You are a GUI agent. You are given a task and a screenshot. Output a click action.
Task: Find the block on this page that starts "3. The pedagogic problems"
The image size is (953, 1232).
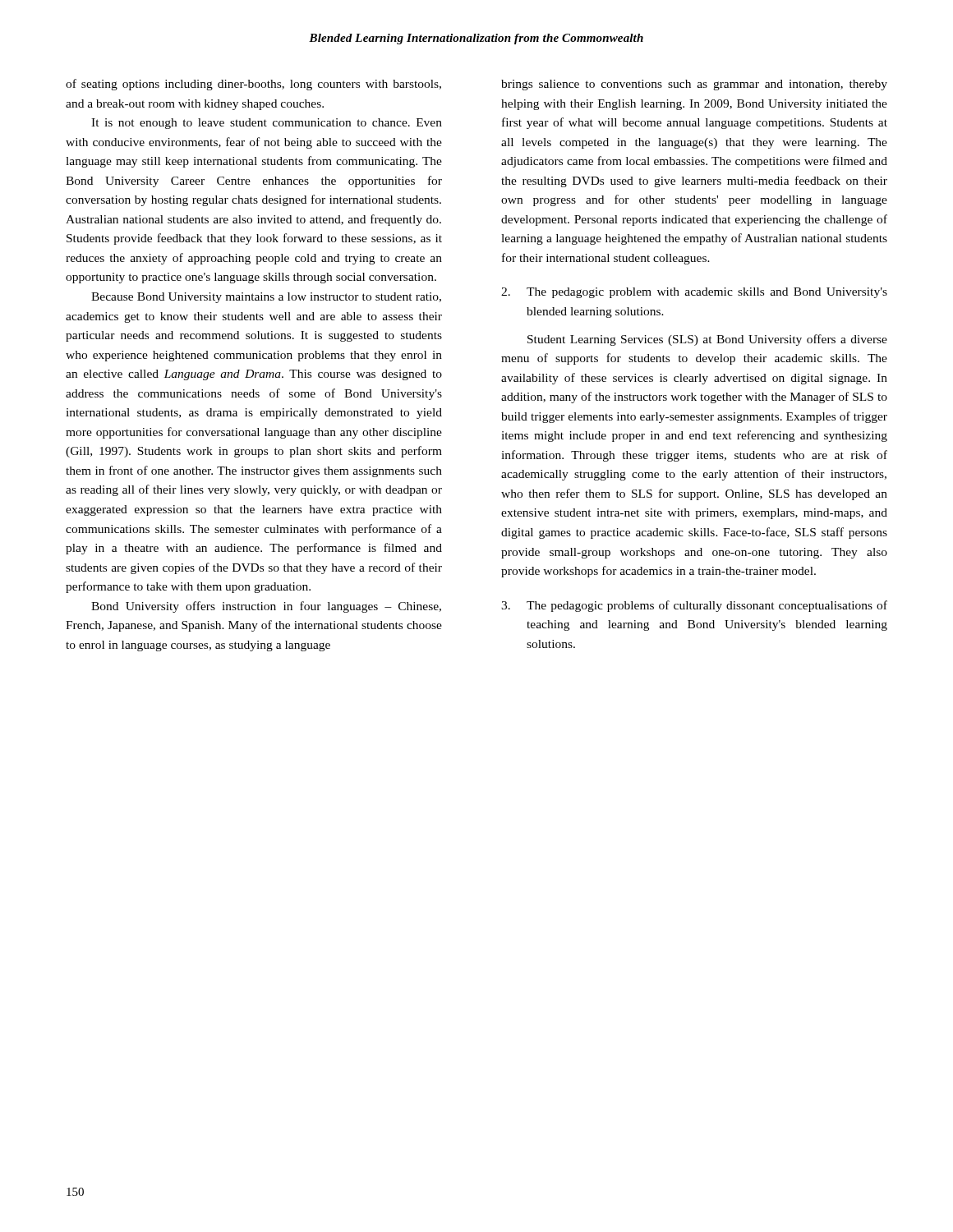[x=694, y=624]
